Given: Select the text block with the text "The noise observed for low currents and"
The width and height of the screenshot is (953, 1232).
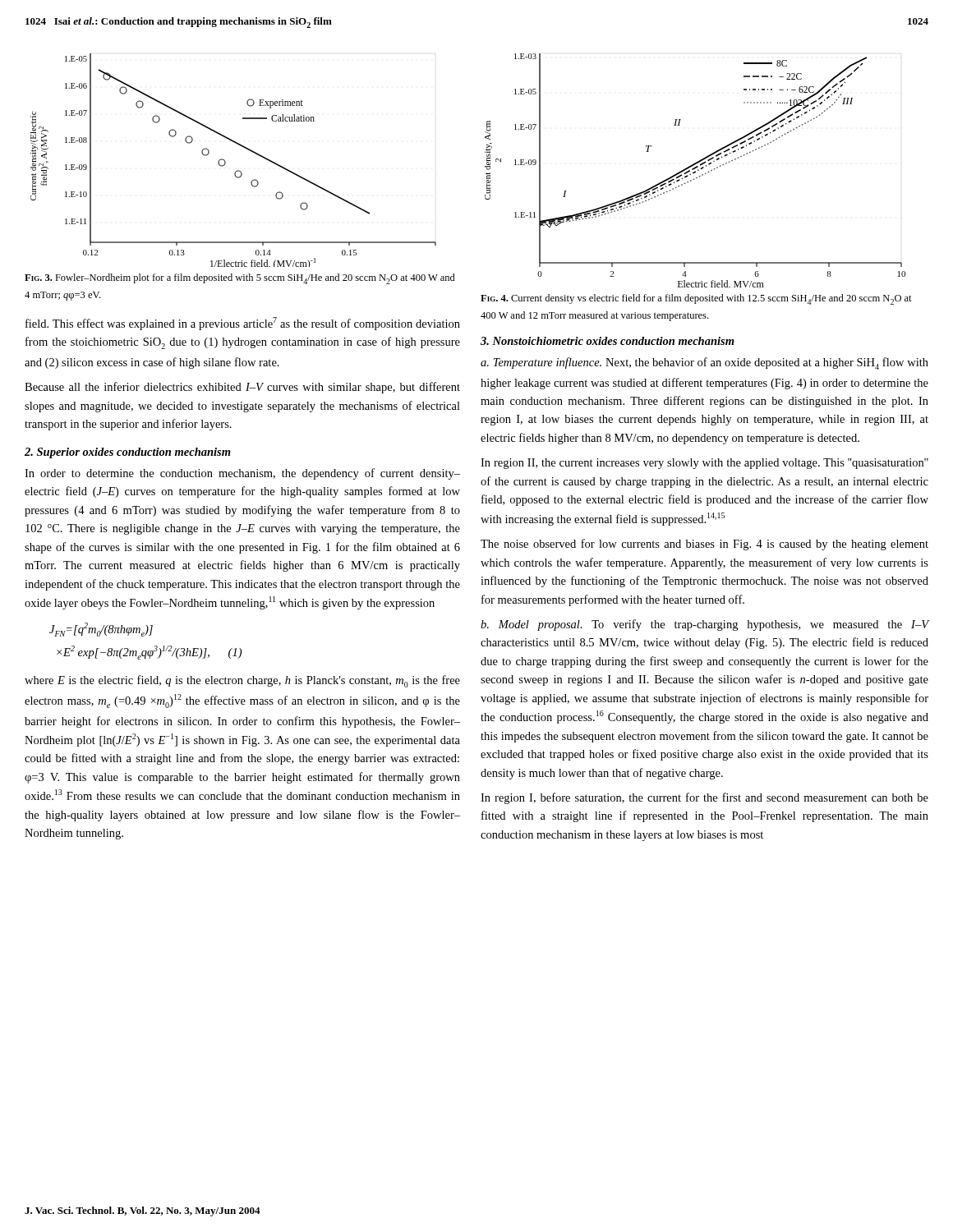Looking at the screenshot, I should click(x=704, y=572).
